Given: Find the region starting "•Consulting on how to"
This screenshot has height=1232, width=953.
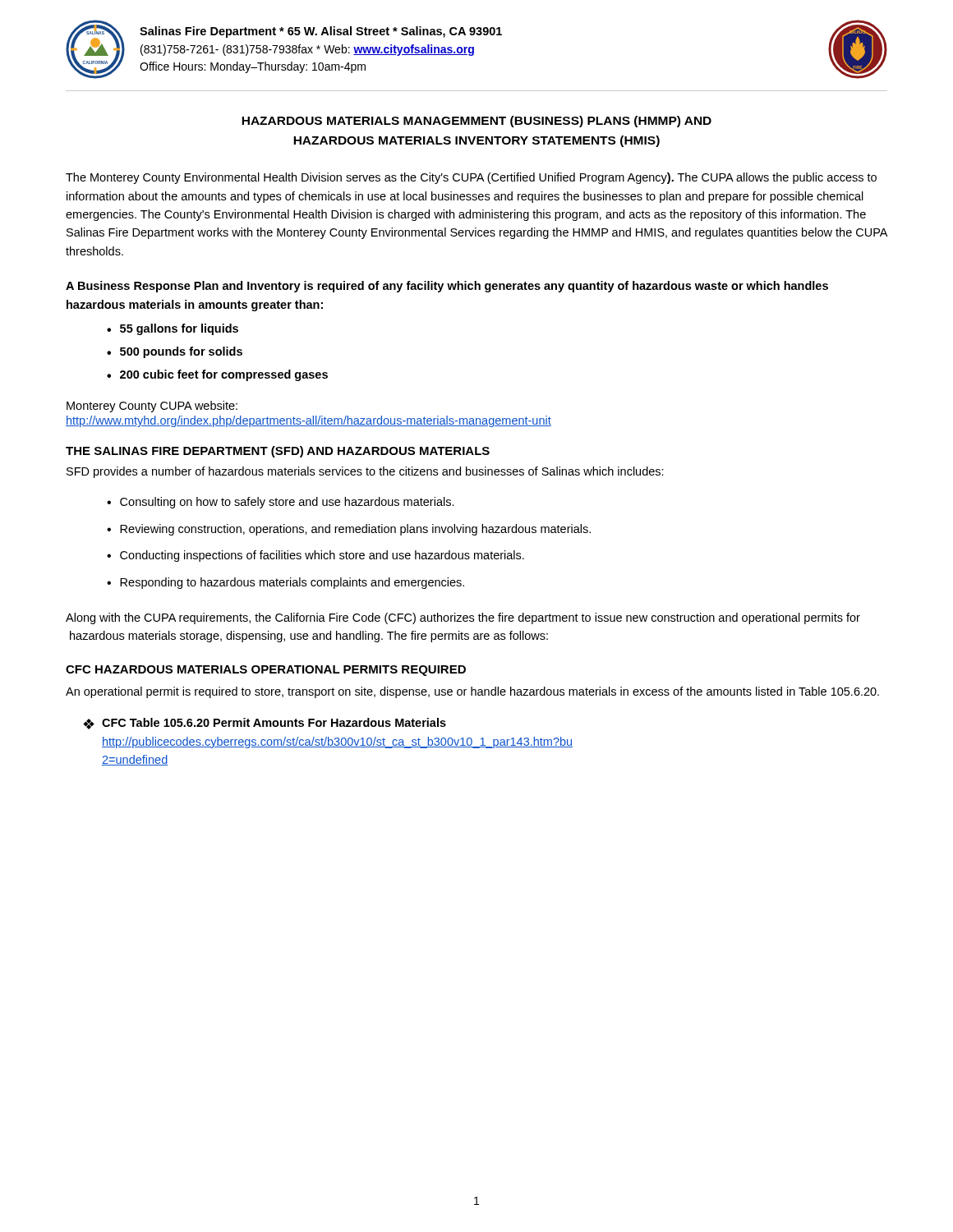Looking at the screenshot, I should point(281,503).
